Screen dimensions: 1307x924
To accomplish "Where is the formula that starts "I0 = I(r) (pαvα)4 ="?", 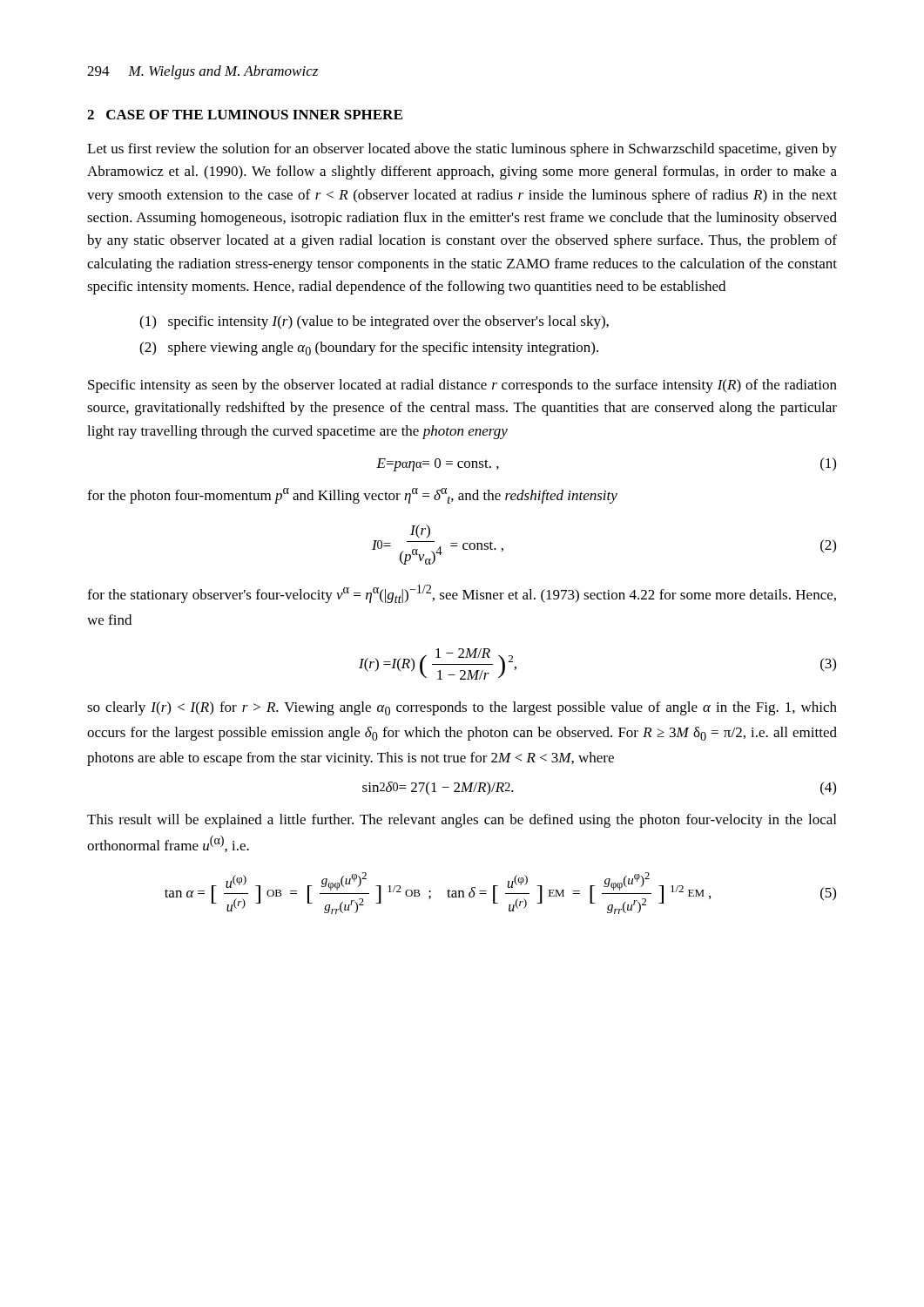I will pyautogui.click(x=462, y=545).
